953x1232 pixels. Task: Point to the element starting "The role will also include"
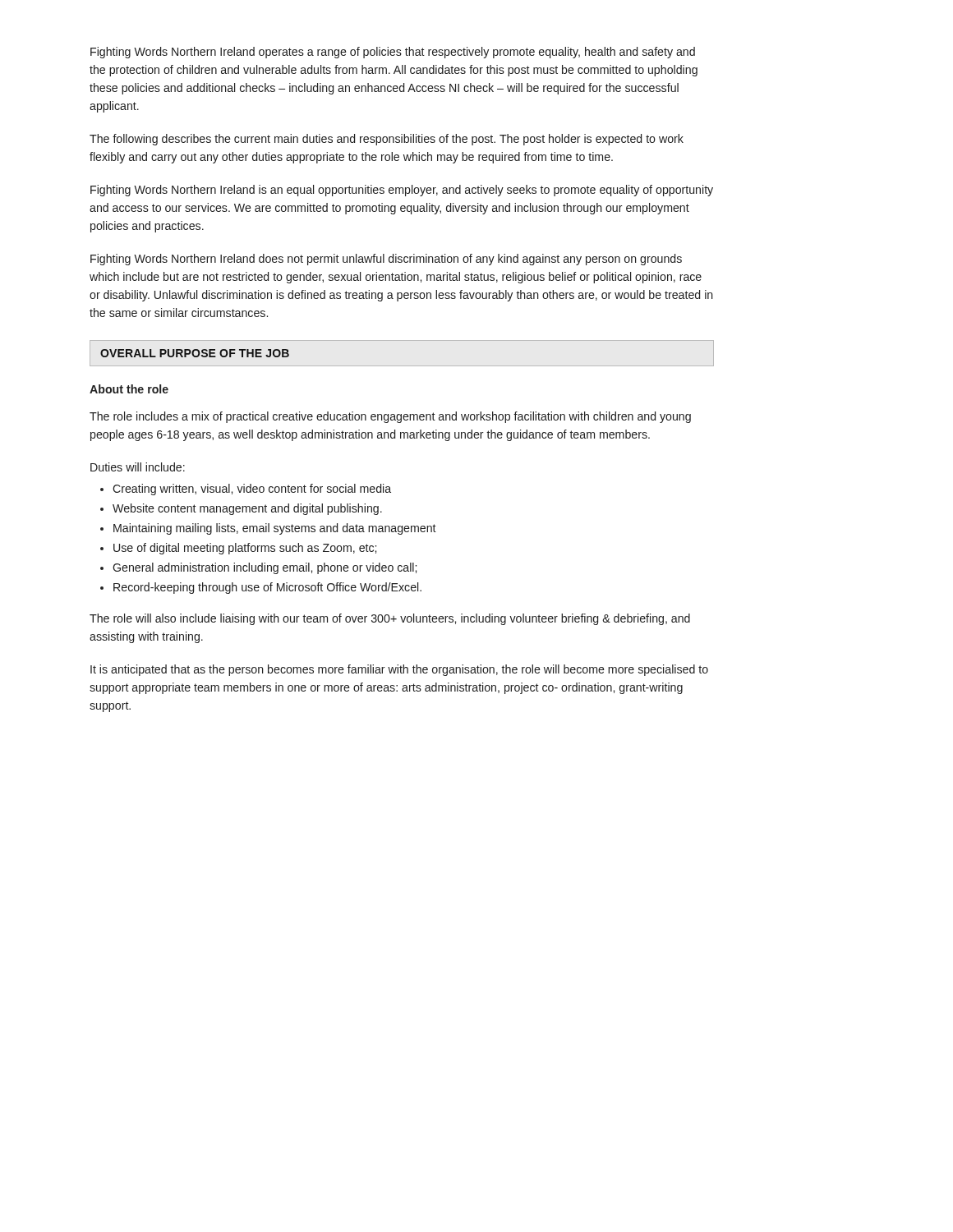pos(390,628)
